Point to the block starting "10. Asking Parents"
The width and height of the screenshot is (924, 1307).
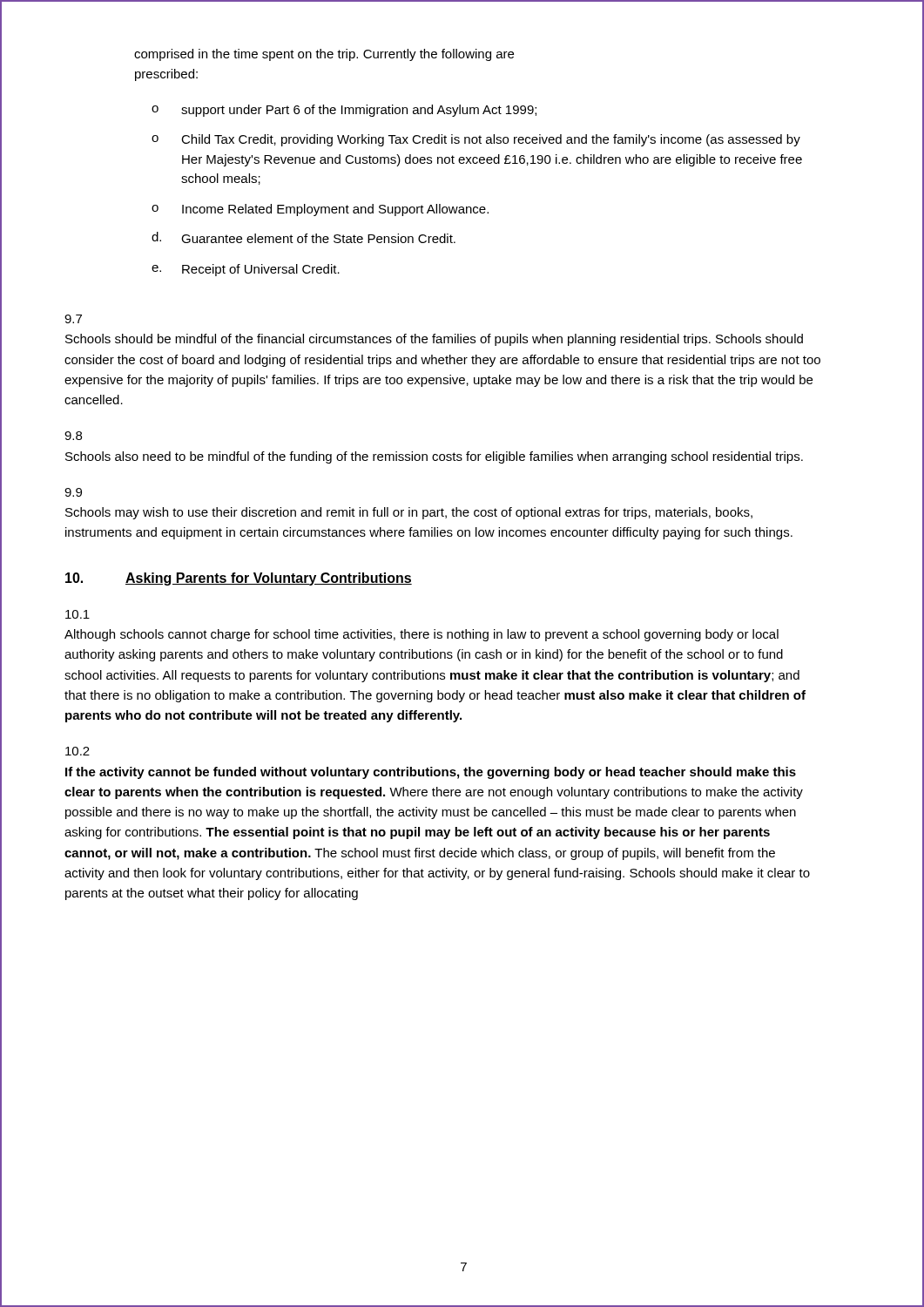coord(238,578)
